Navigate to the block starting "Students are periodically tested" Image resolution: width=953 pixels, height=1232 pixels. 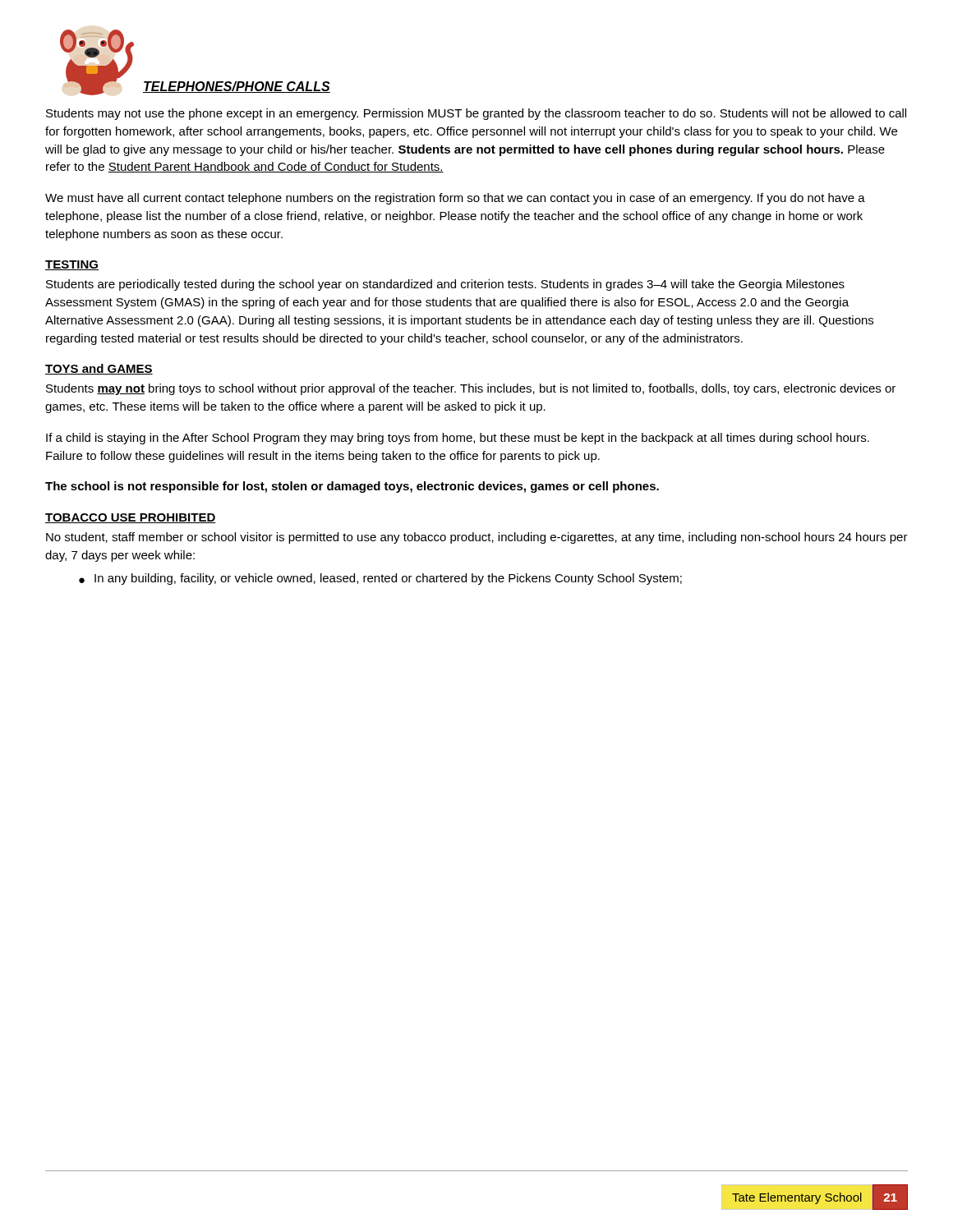460,311
